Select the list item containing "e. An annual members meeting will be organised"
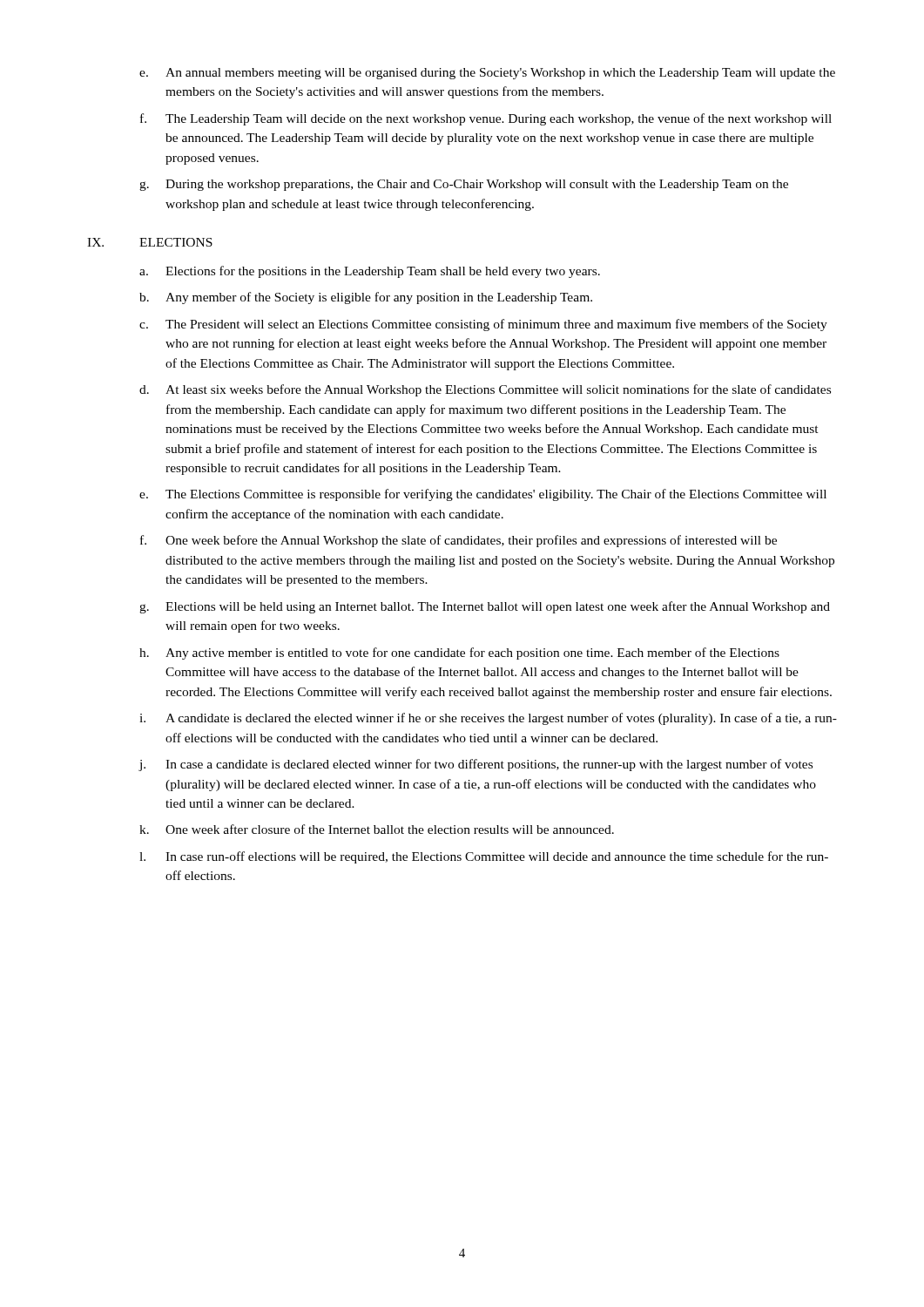Viewport: 924px width, 1307px height. pyautogui.click(x=488, y=82)
